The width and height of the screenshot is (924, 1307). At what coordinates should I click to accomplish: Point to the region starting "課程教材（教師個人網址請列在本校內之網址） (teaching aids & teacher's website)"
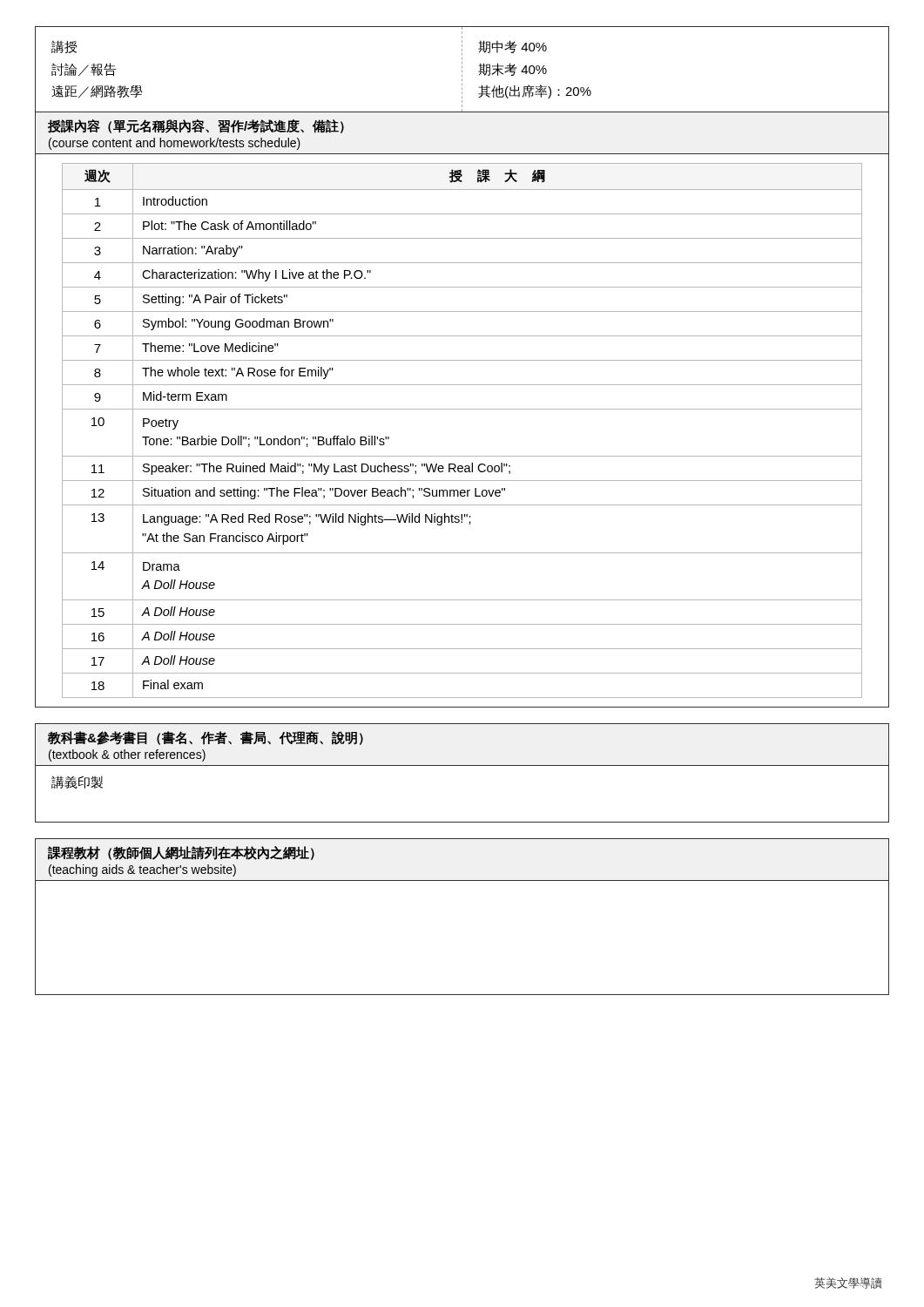click(185, 861)
